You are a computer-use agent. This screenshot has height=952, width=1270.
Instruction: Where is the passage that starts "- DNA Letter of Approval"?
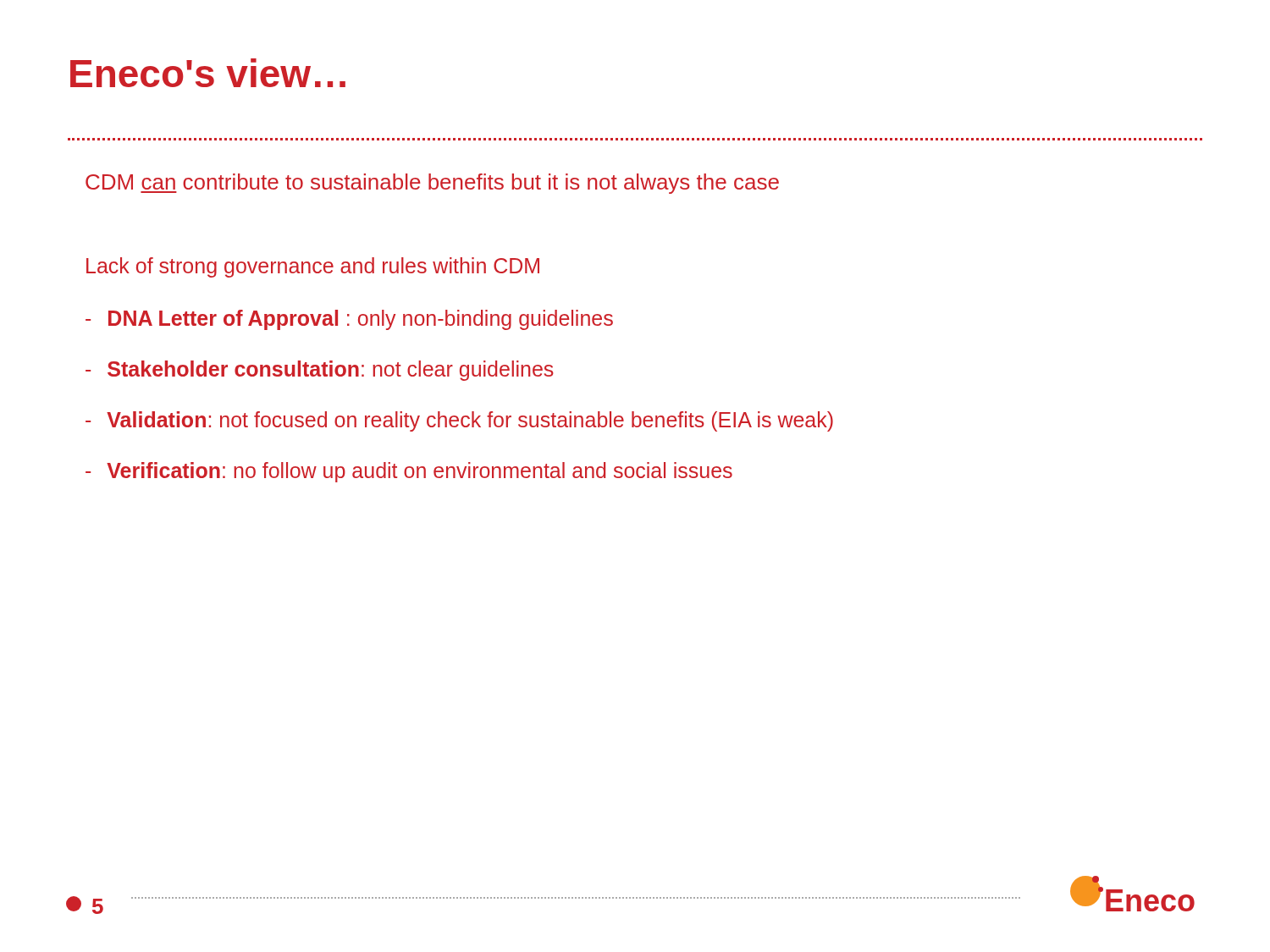pyautogui.click(x=349, y=319)
